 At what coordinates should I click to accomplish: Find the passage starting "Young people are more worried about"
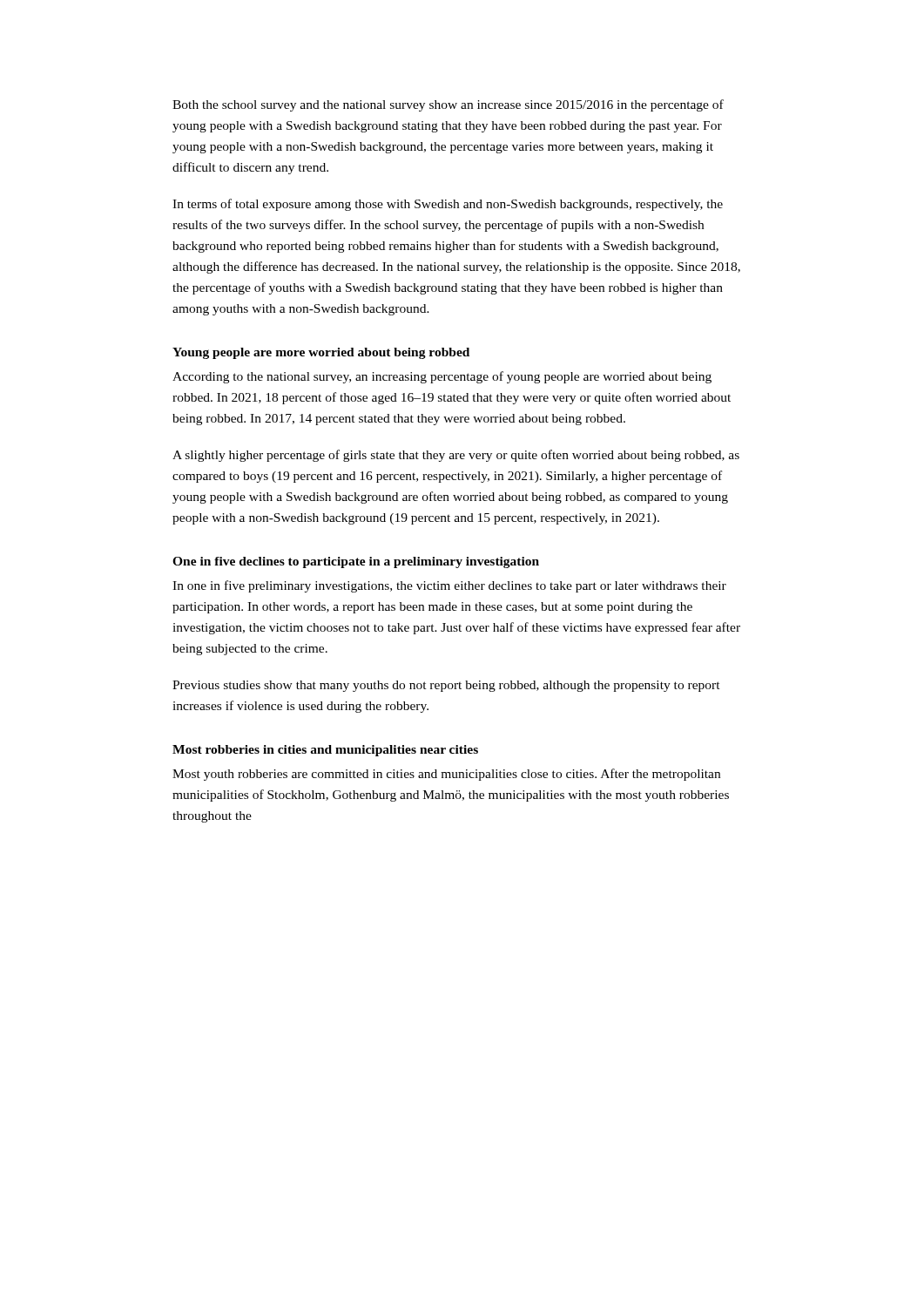[321, 352]
